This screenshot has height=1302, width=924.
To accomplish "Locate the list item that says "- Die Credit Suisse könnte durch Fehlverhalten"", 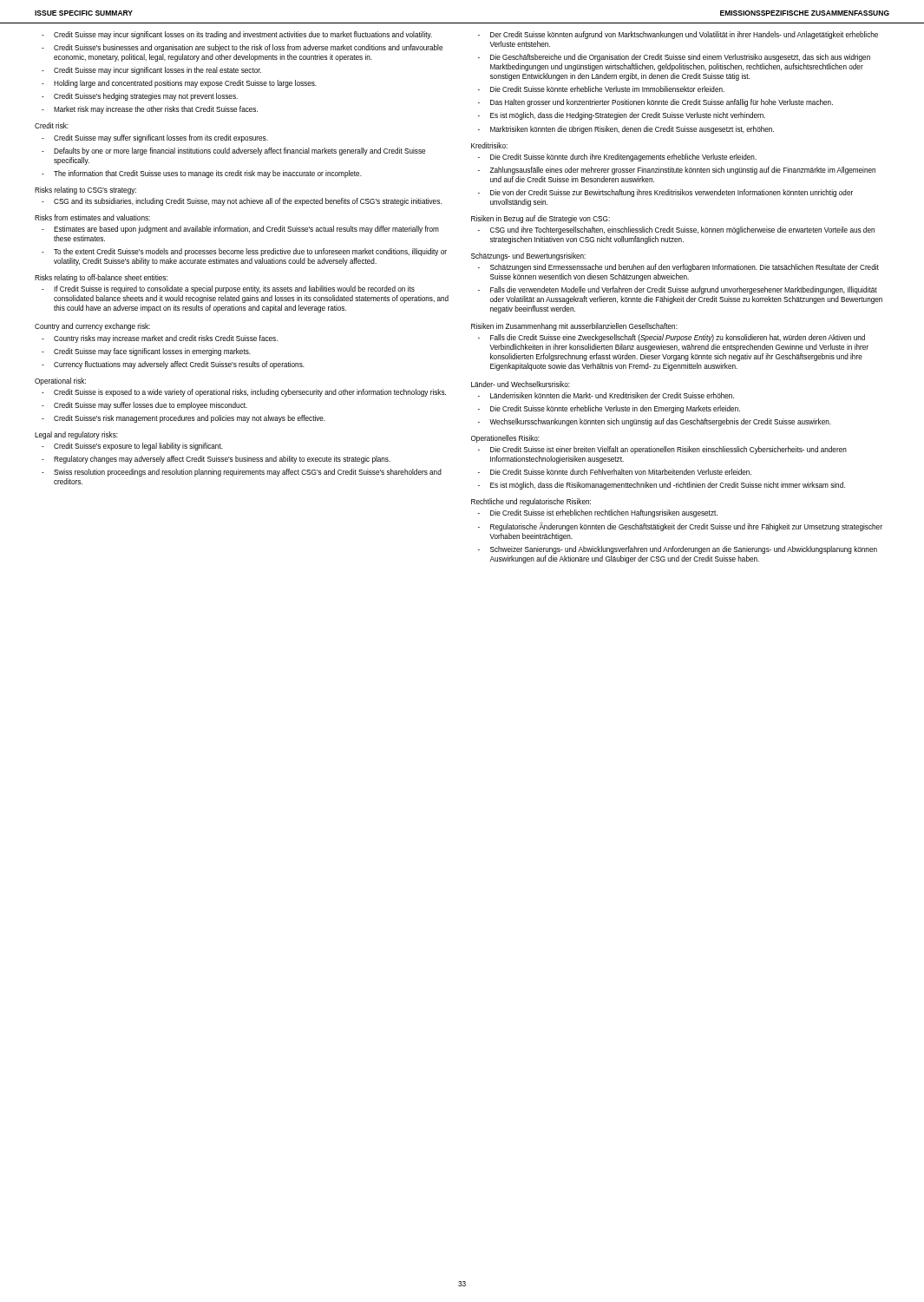I will pyautogui.click(x=683, y=473).
